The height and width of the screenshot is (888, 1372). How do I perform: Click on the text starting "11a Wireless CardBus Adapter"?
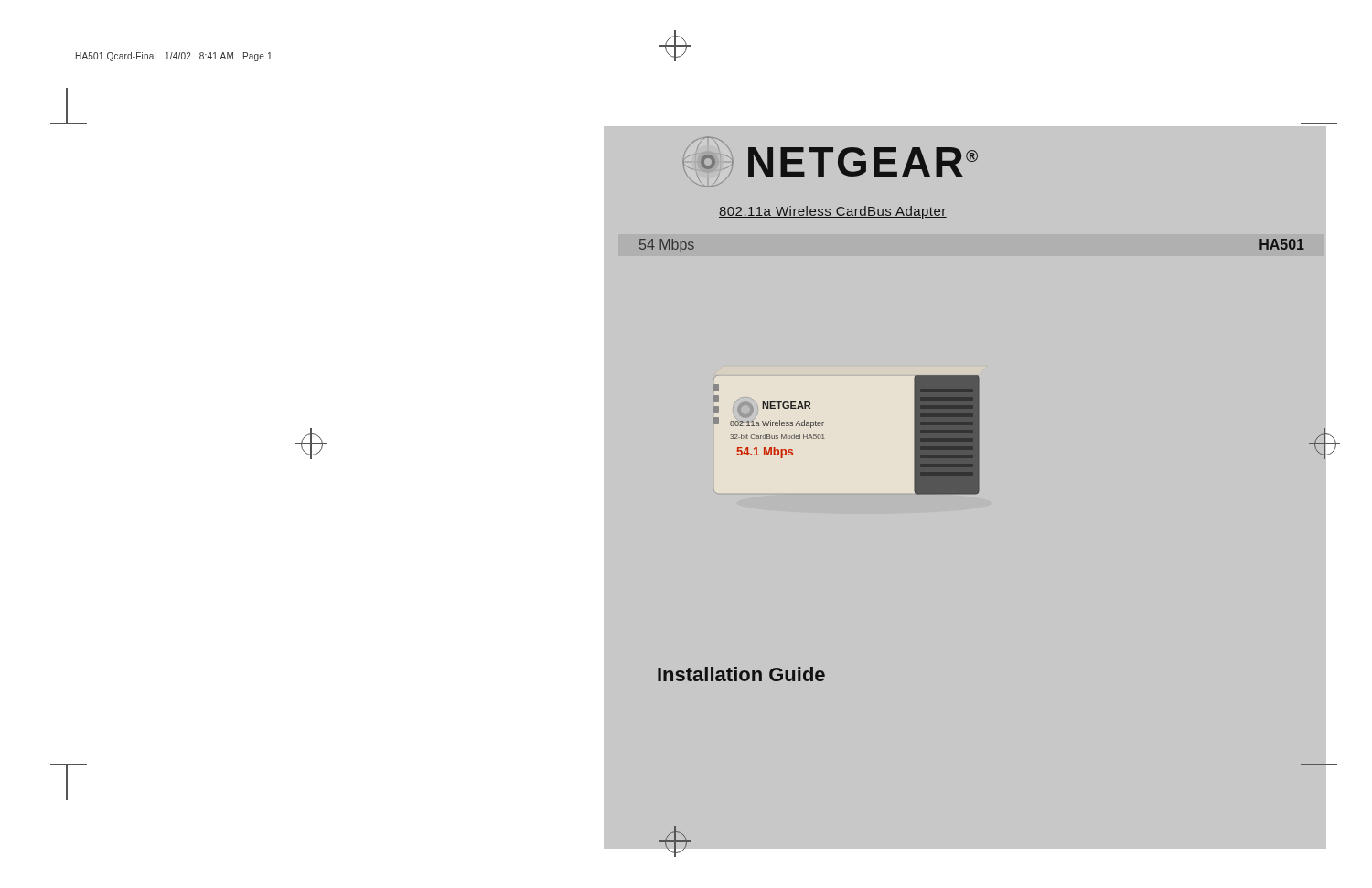pyautogui.click(x=833, y=211)
